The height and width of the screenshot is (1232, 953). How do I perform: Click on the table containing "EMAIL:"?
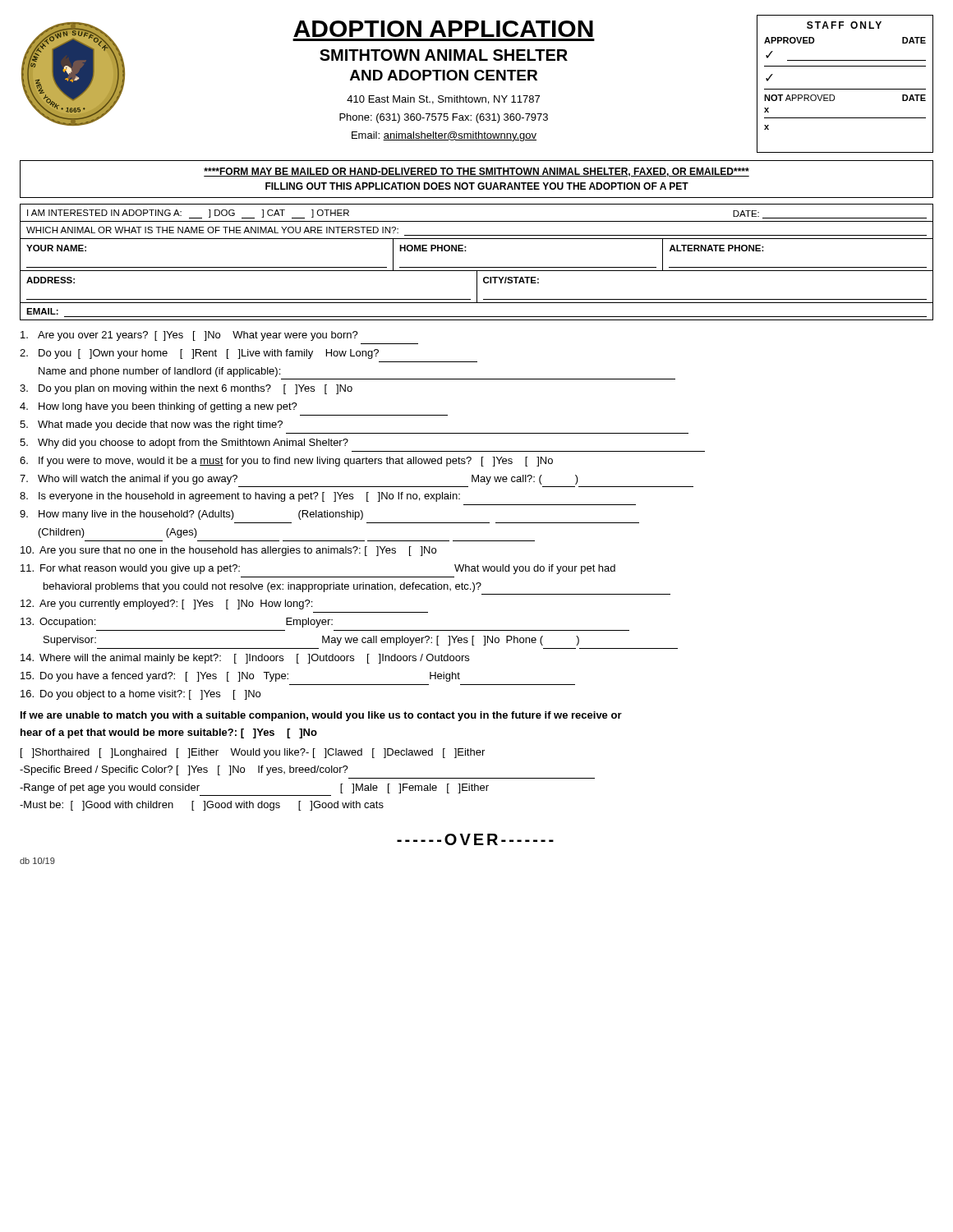point(476,311)
